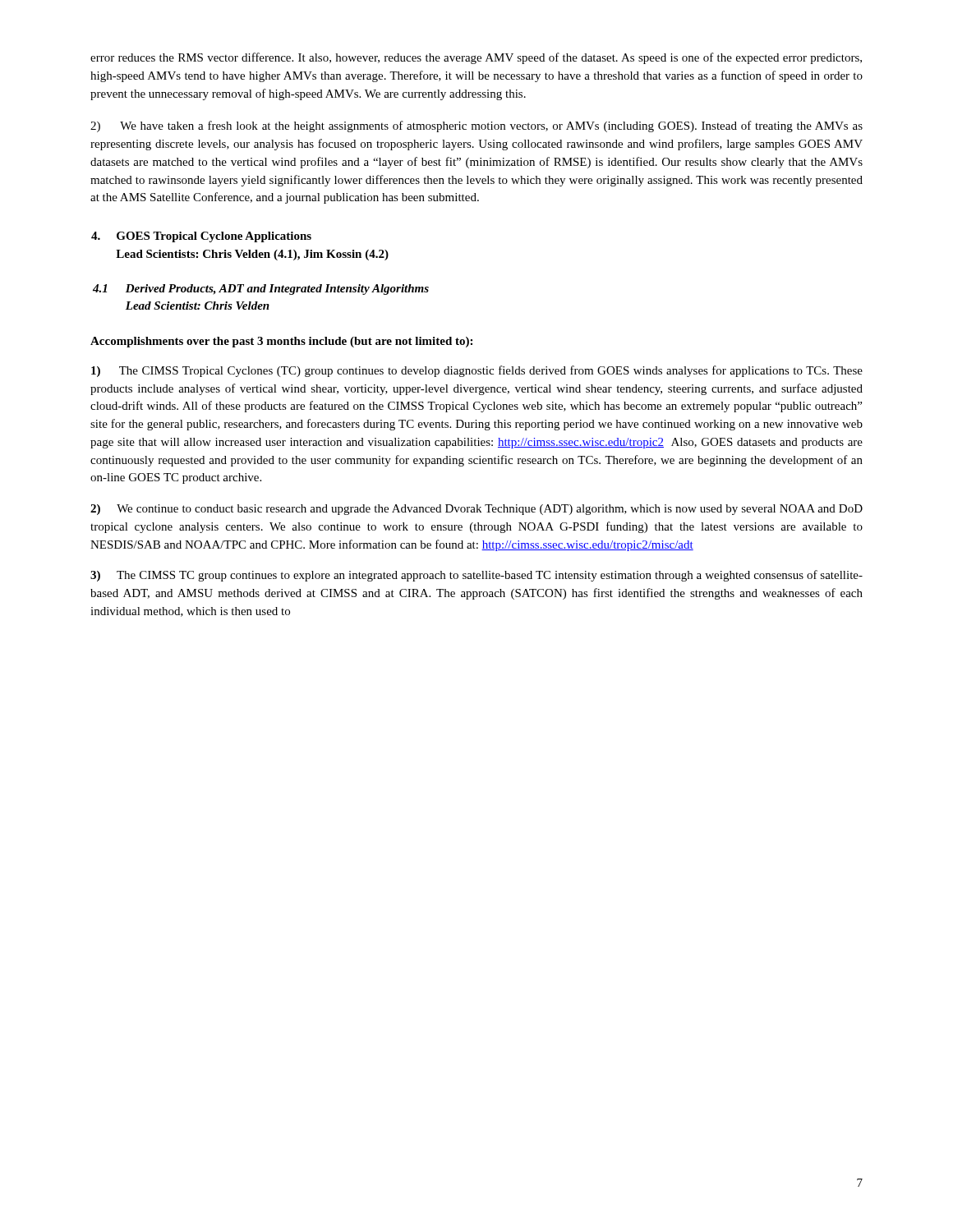Screen dimensions: 1232x953
Task: Locate the block of text that opens with "Accomplishments over the past 3 months include"
Action: point(282,341)
